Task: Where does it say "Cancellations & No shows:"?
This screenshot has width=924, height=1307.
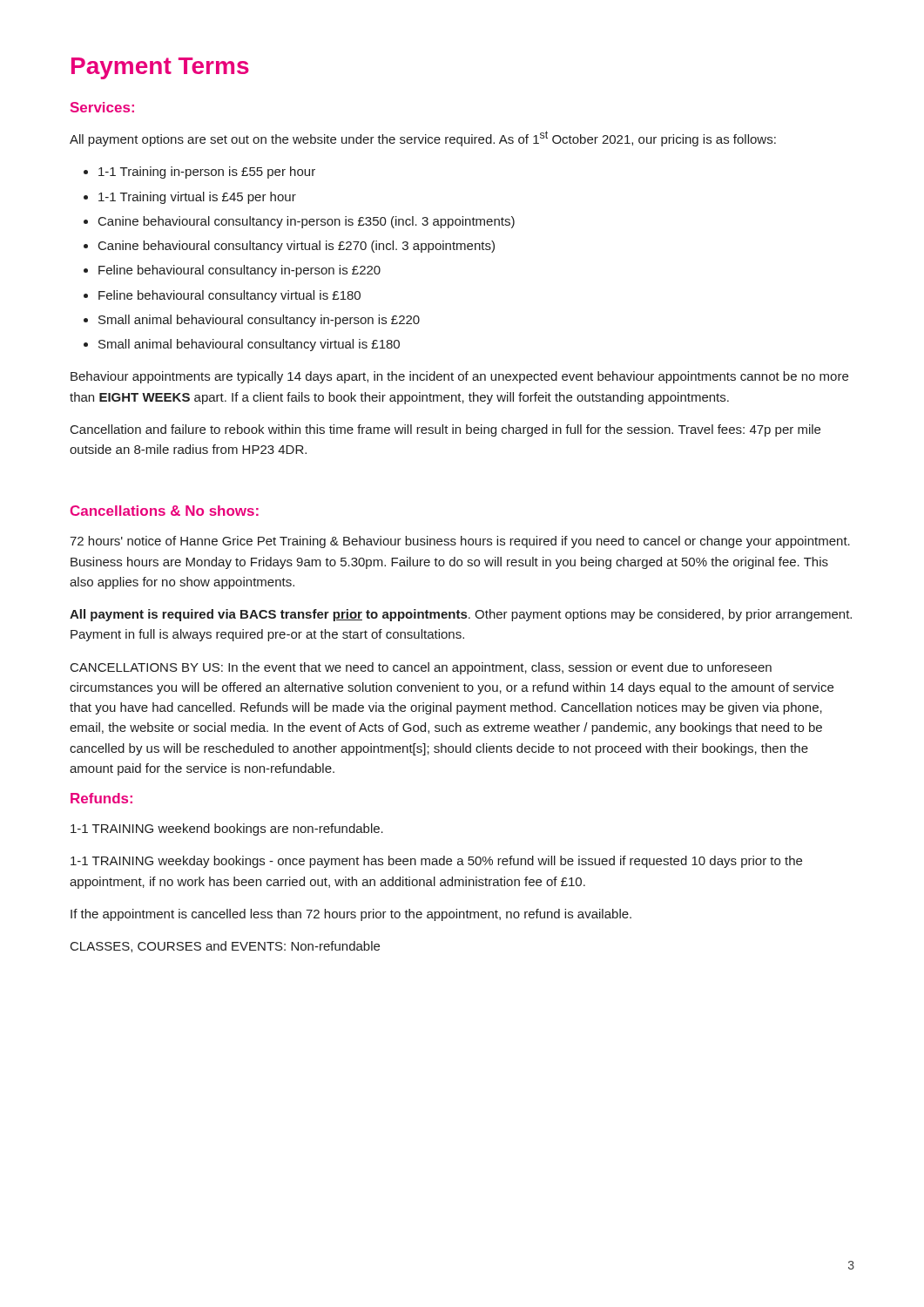Action: click(x=165, y=511)
